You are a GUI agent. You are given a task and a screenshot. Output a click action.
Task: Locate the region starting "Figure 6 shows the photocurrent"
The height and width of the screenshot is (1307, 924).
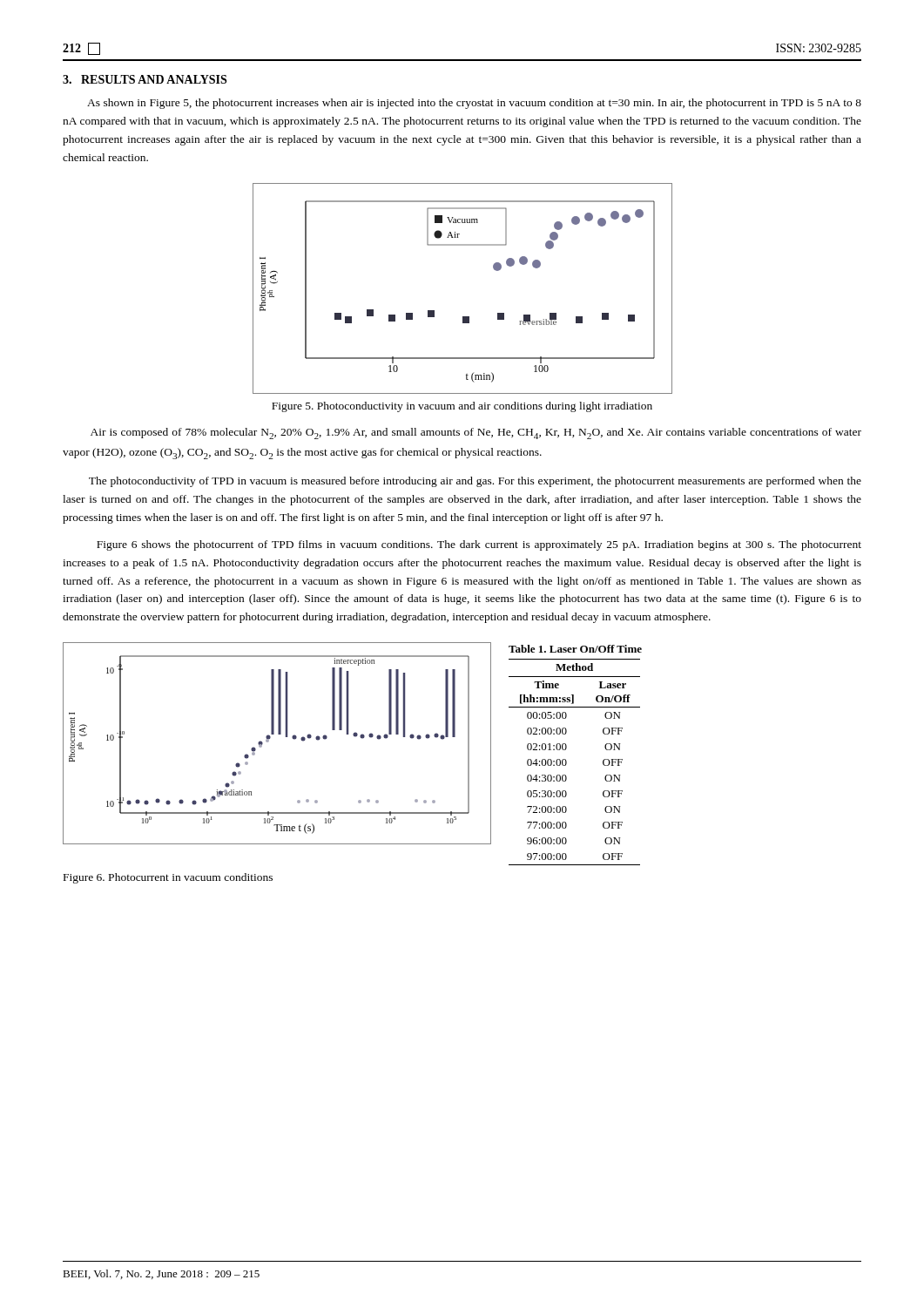(462, 580)
